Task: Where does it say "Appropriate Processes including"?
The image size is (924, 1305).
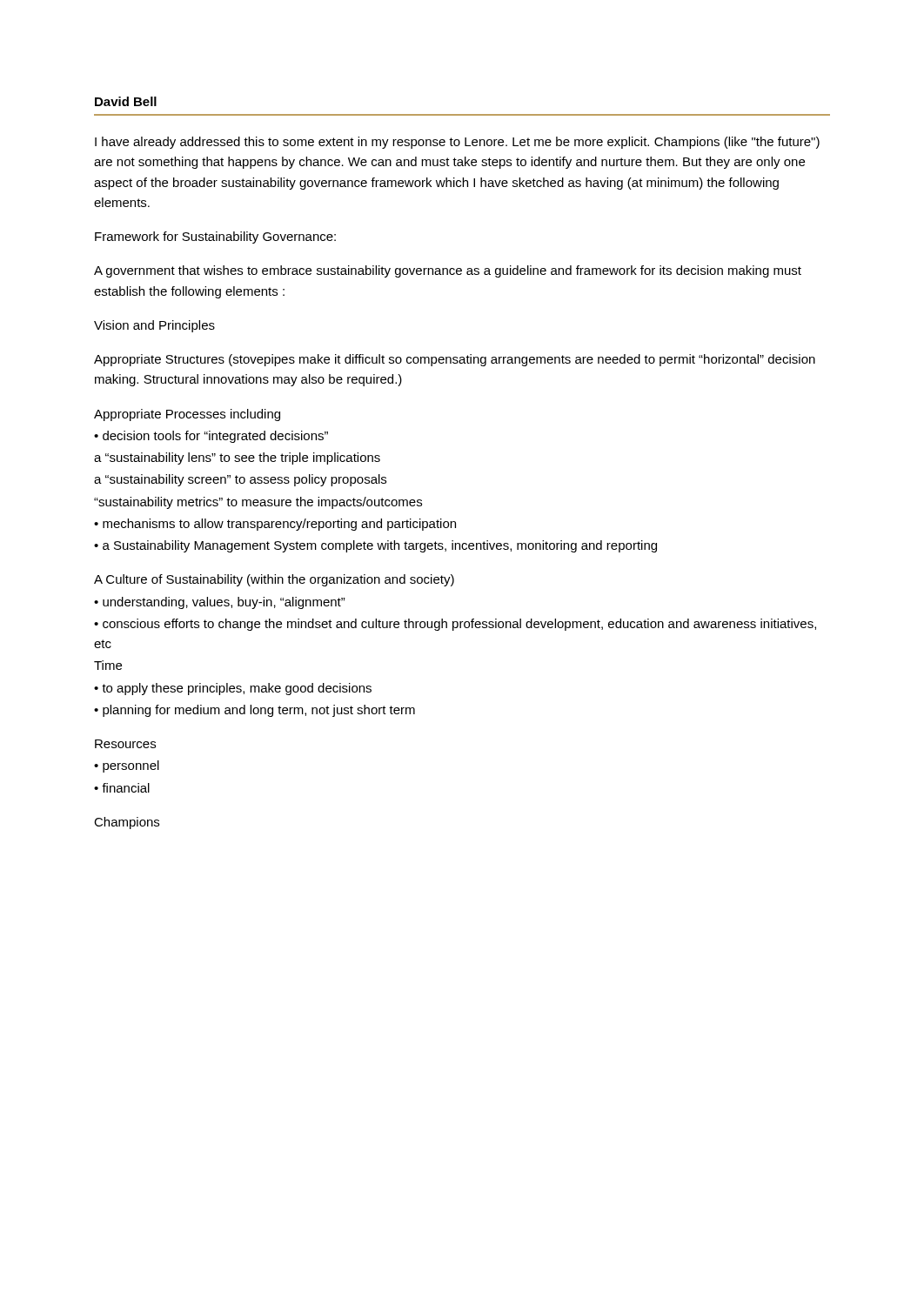Action: point(188,413)
